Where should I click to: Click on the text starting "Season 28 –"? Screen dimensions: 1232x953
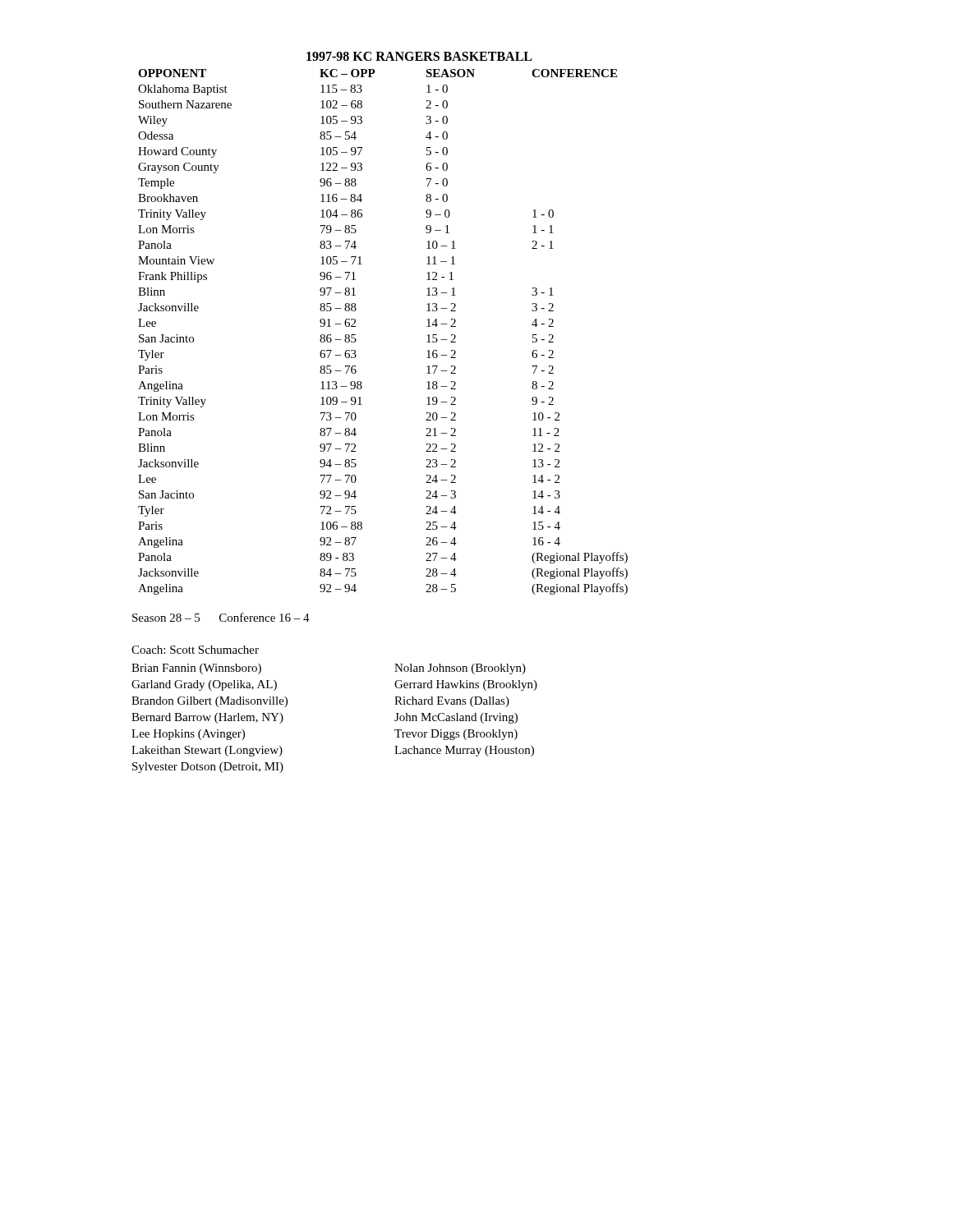[220, 618]
